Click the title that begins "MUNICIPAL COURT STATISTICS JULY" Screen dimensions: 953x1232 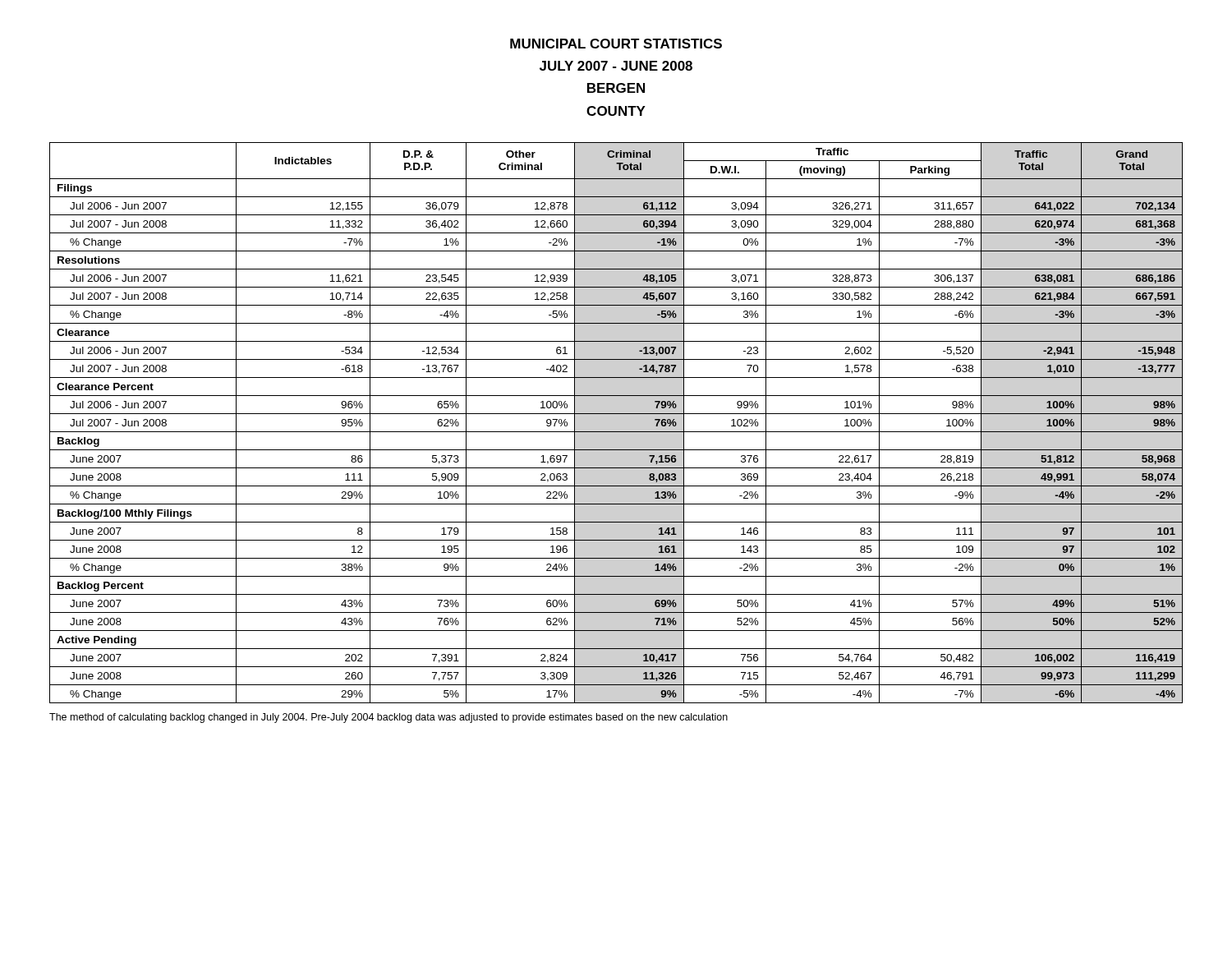(x=616, y=78)
